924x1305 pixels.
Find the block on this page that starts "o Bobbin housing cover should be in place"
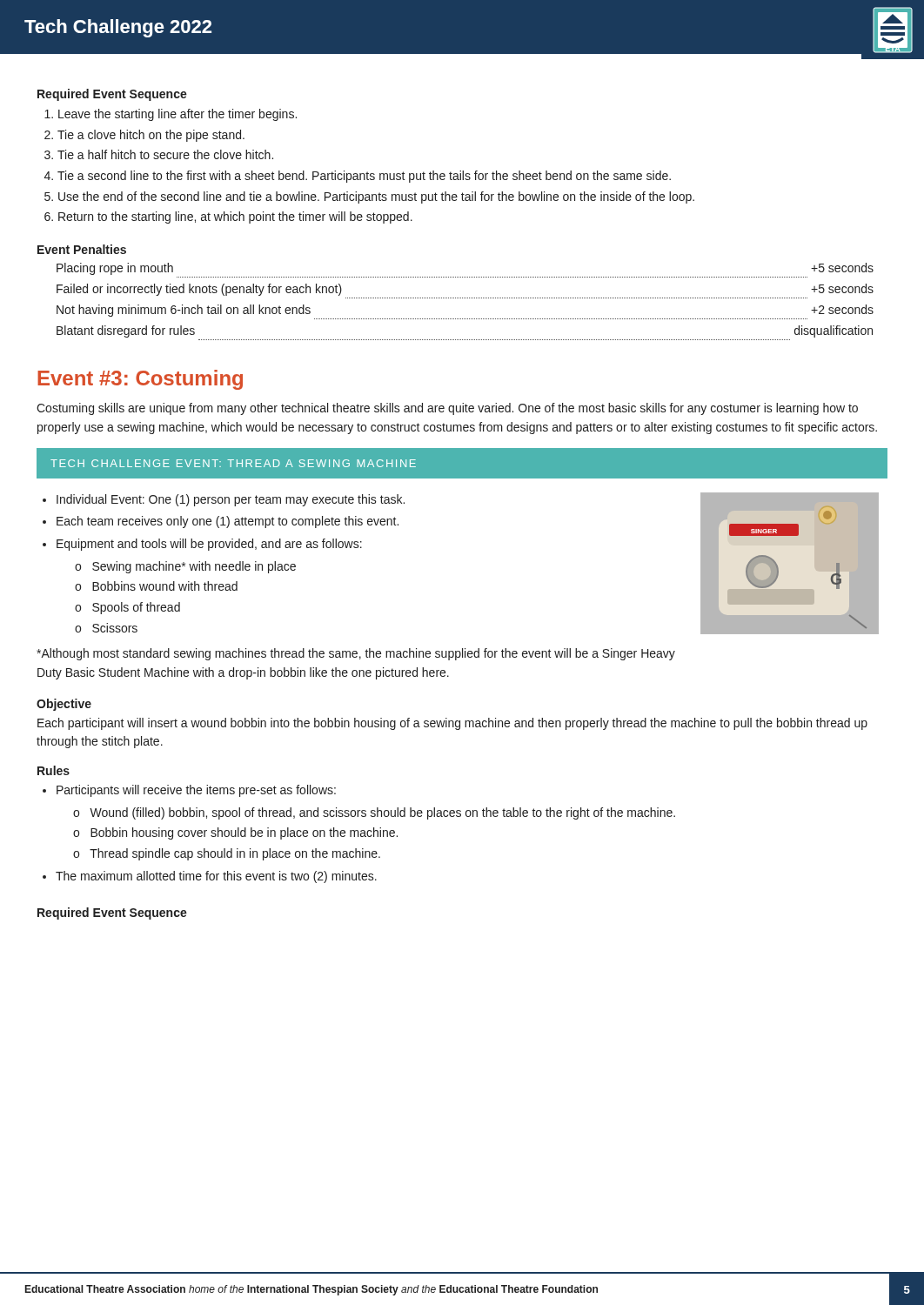[236, 833]
